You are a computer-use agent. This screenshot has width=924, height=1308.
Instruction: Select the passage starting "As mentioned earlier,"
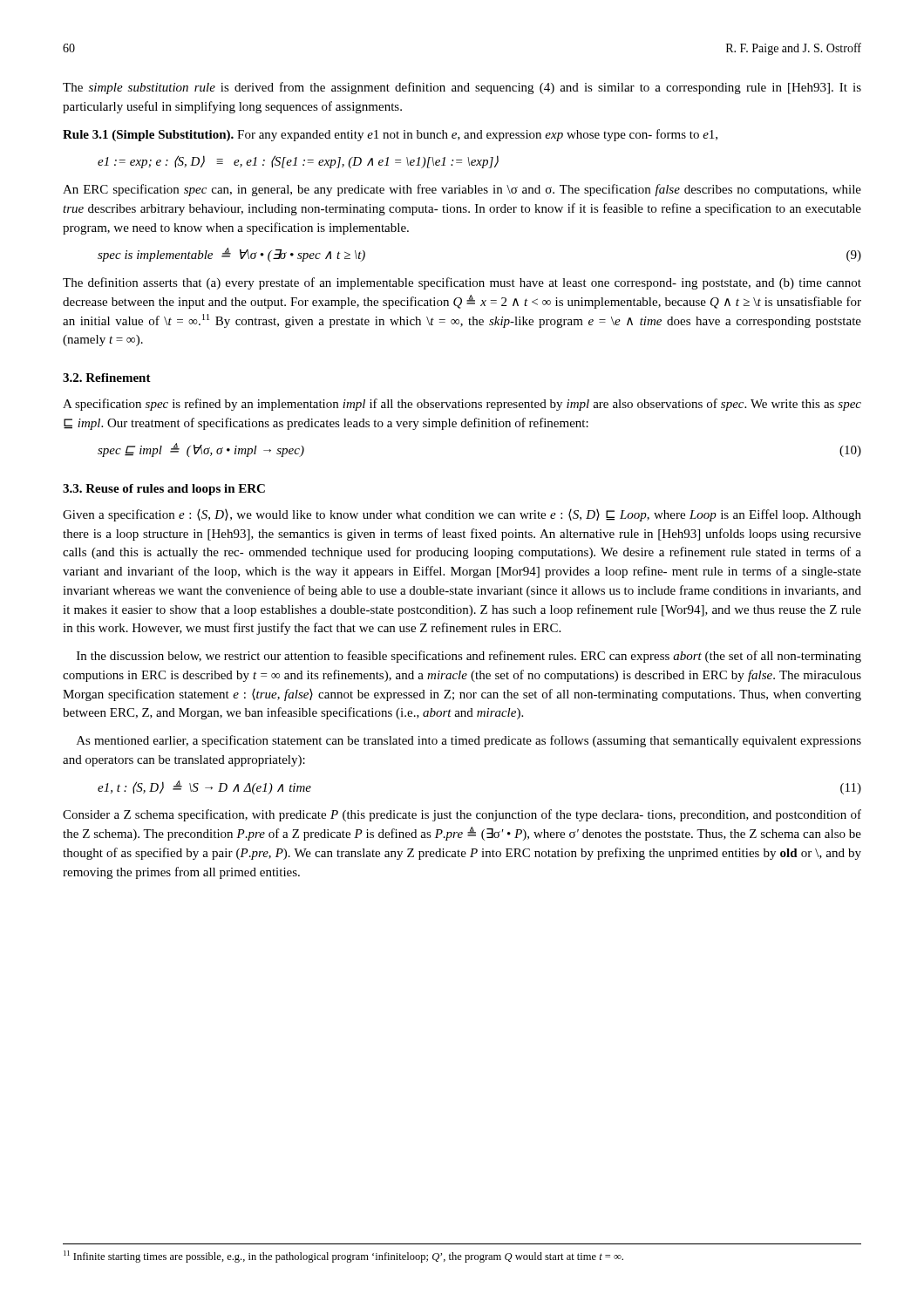(x=462, y=750)
